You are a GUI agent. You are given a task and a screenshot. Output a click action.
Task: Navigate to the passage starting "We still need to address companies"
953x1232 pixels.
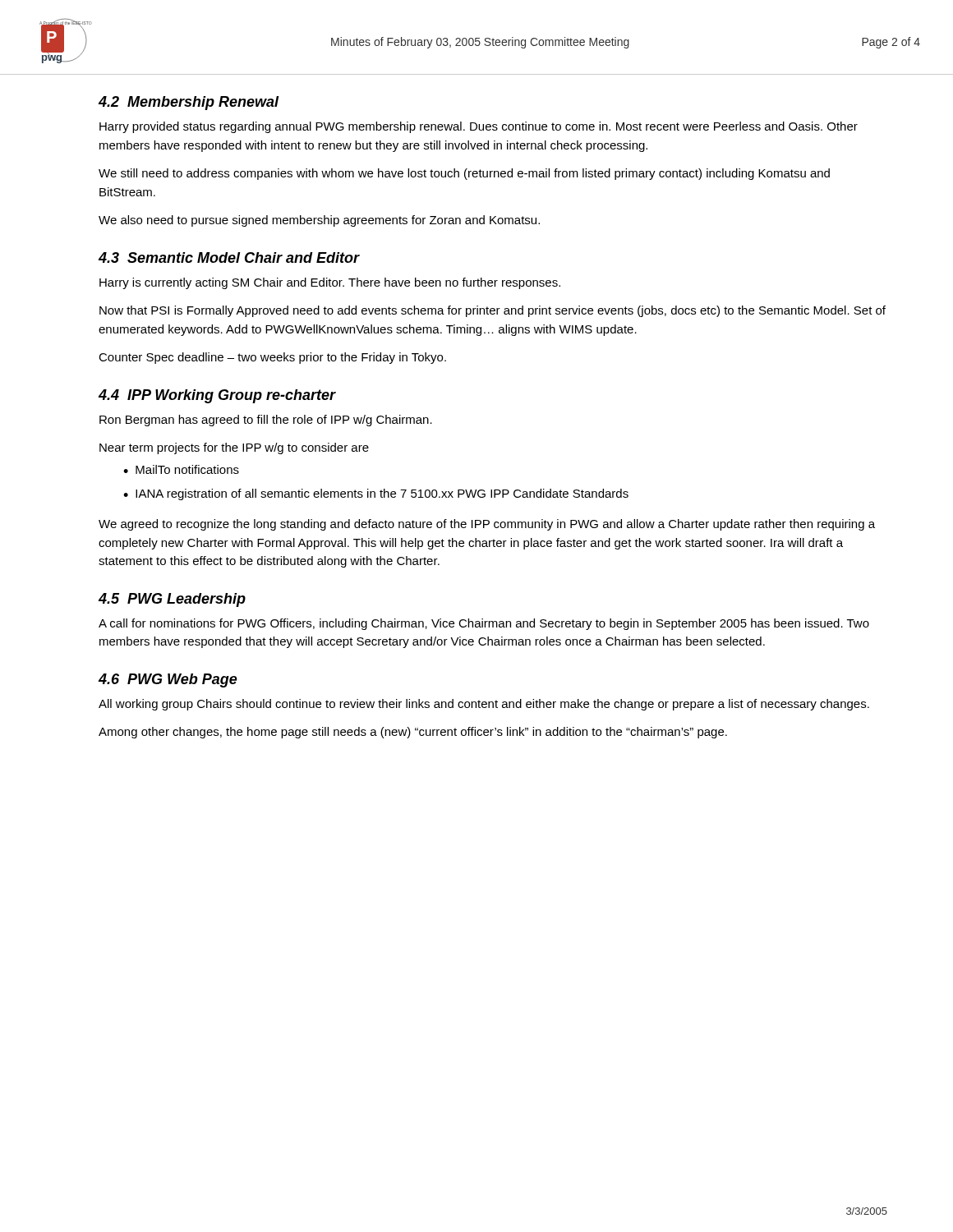pos(465,182)
